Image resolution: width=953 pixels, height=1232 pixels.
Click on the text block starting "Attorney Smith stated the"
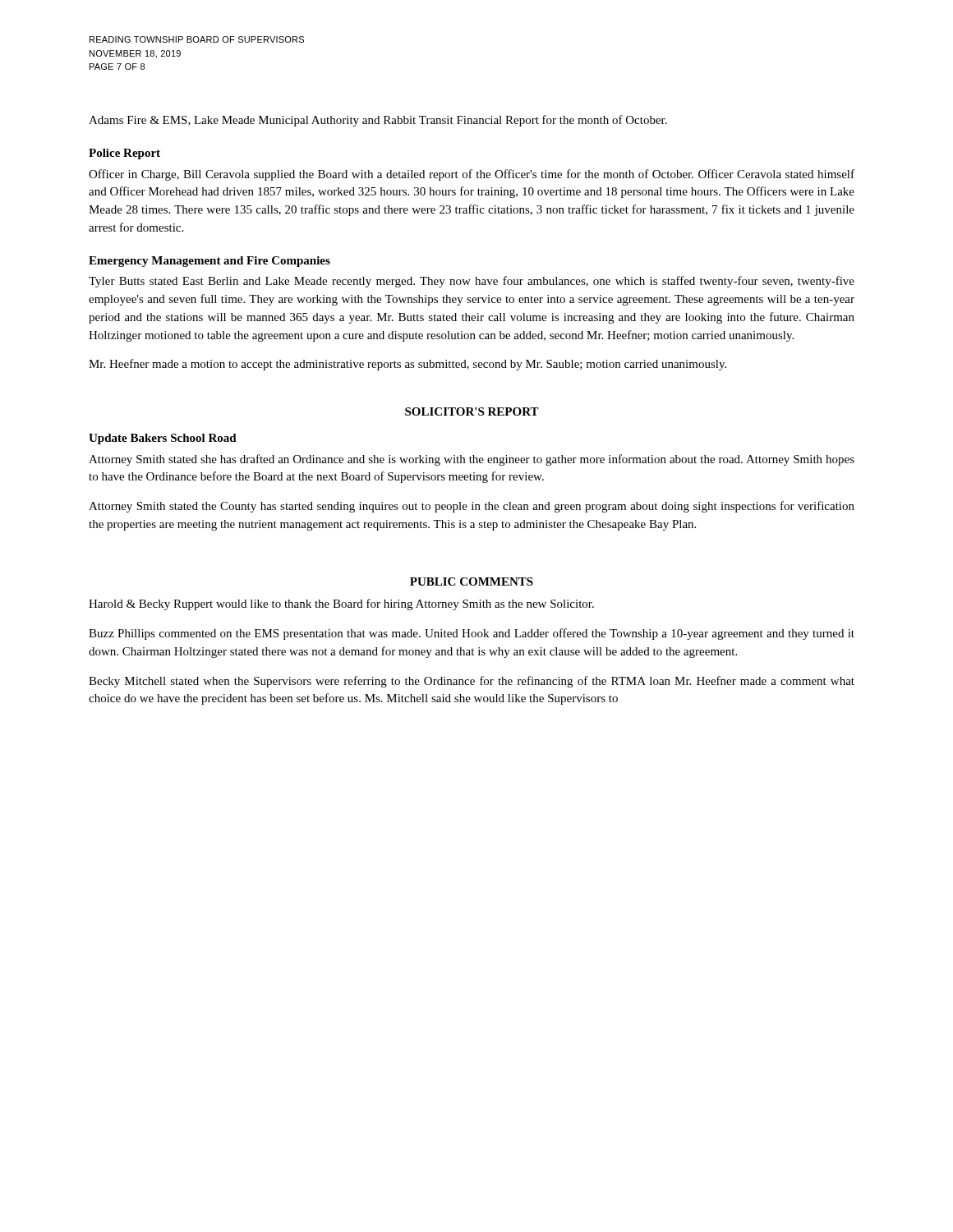(x=472, y=515)
